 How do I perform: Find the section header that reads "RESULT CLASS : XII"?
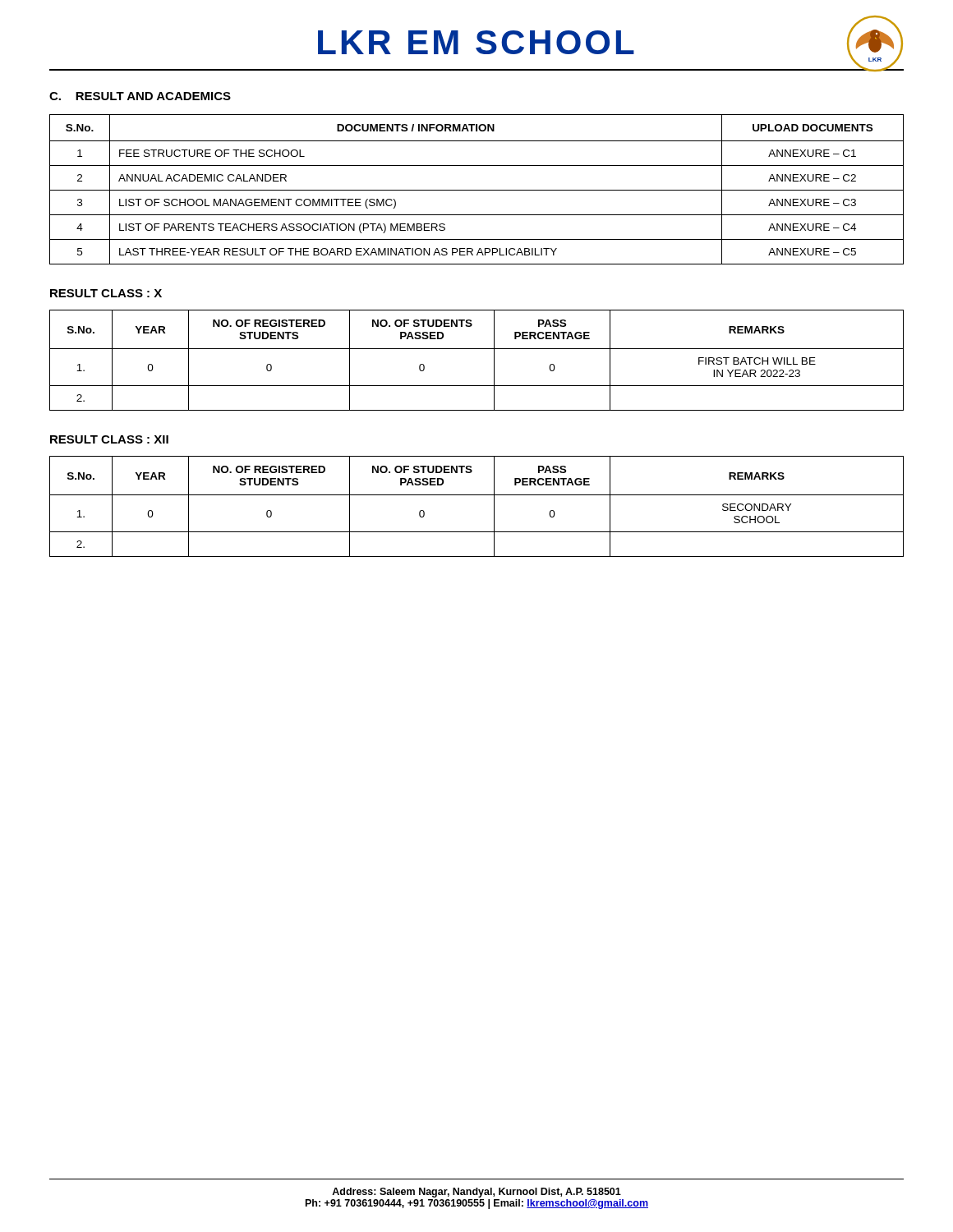point(109,439)
